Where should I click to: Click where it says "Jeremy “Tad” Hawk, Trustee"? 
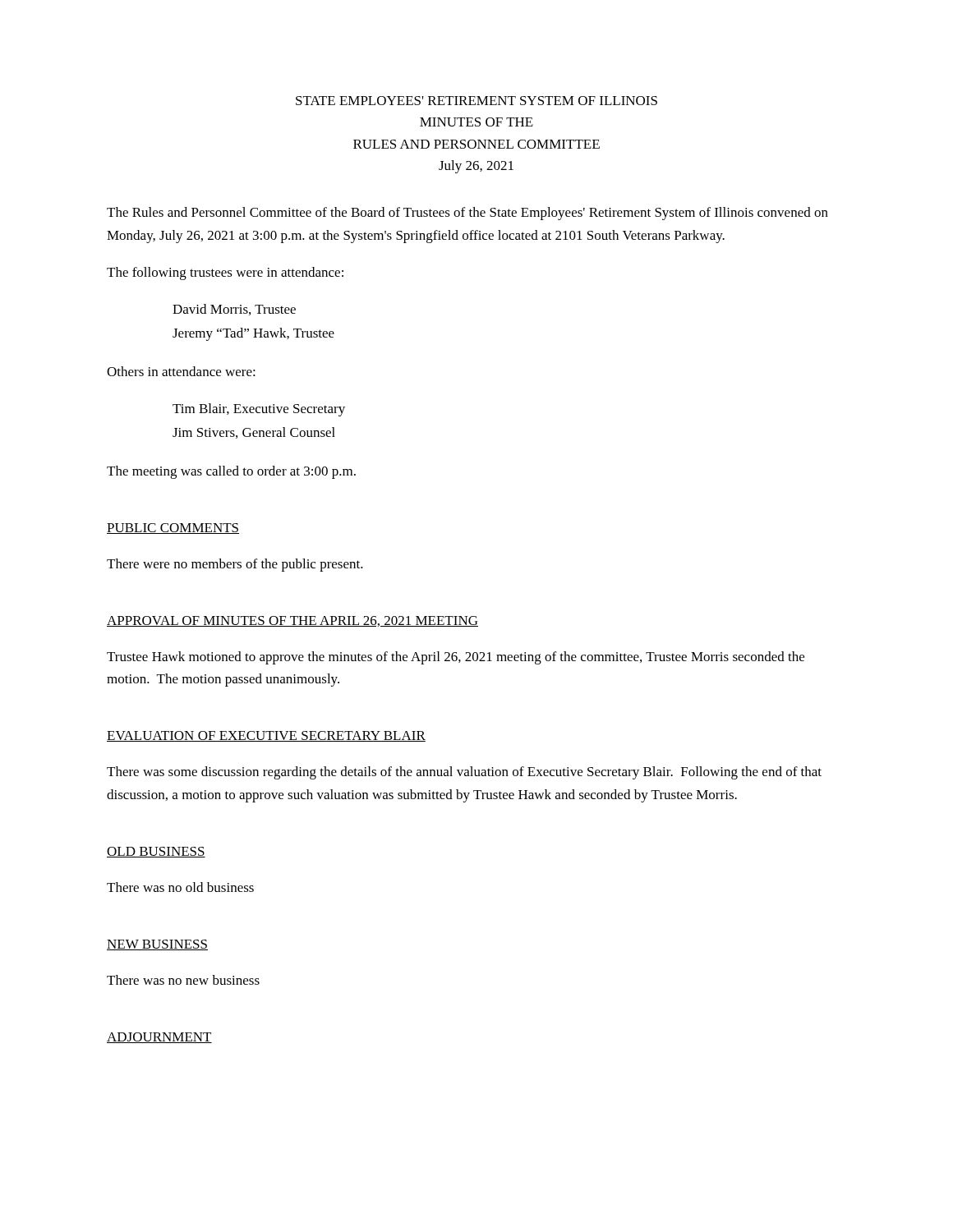pos(253,333)
